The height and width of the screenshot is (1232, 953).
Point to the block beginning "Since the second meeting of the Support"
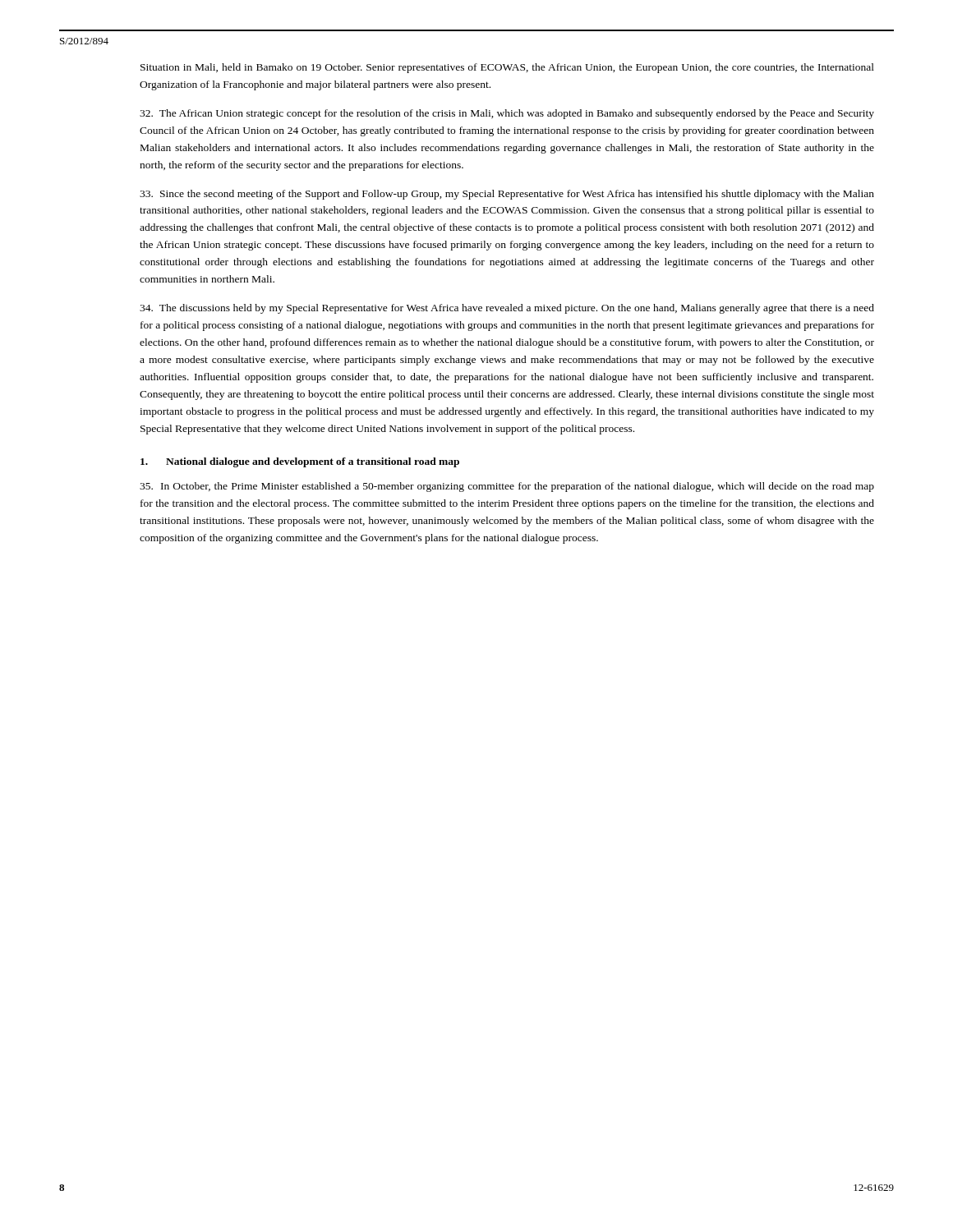(x=507, y=236)
